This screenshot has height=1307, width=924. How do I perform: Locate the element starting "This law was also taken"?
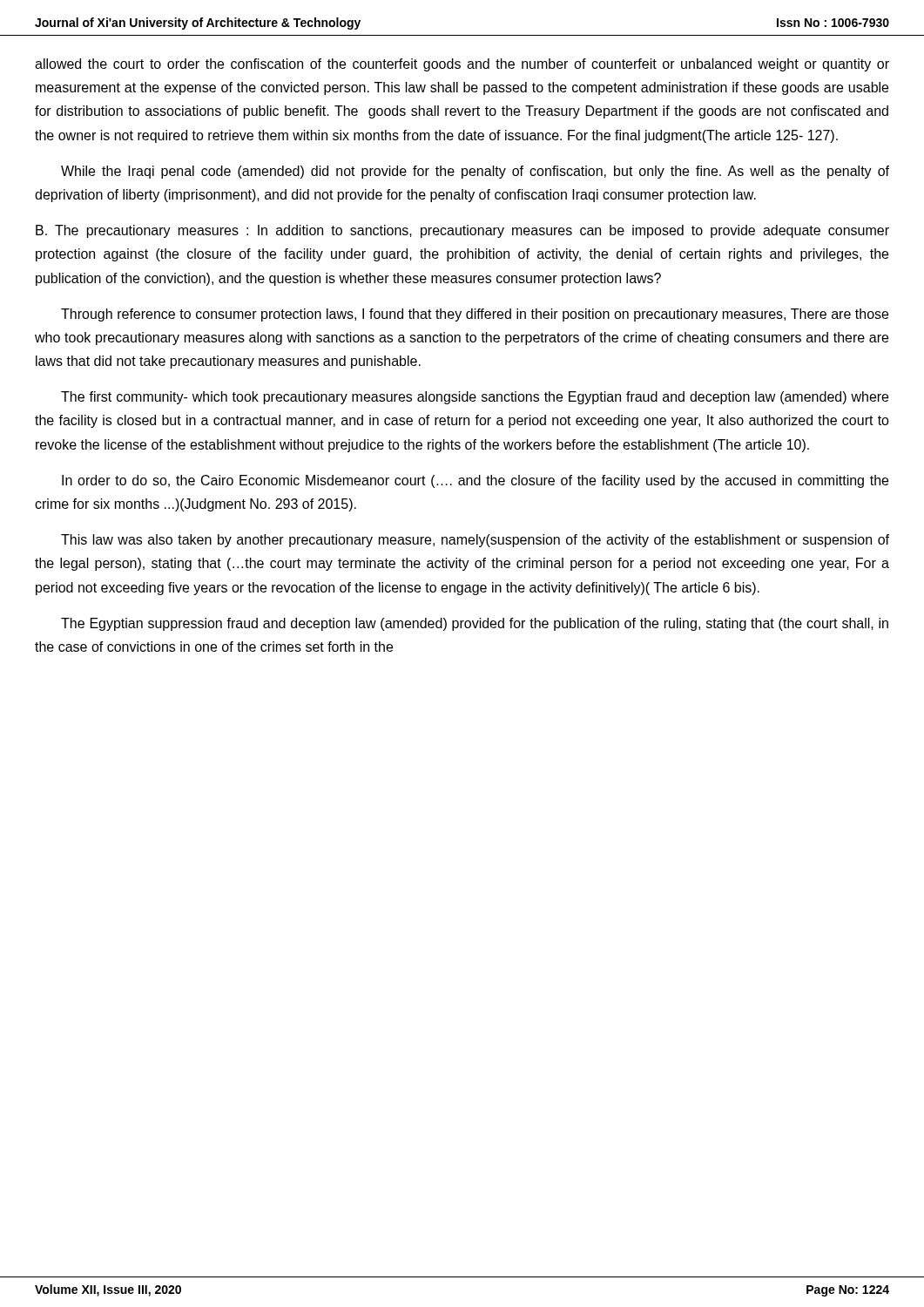tap(462, 564)
